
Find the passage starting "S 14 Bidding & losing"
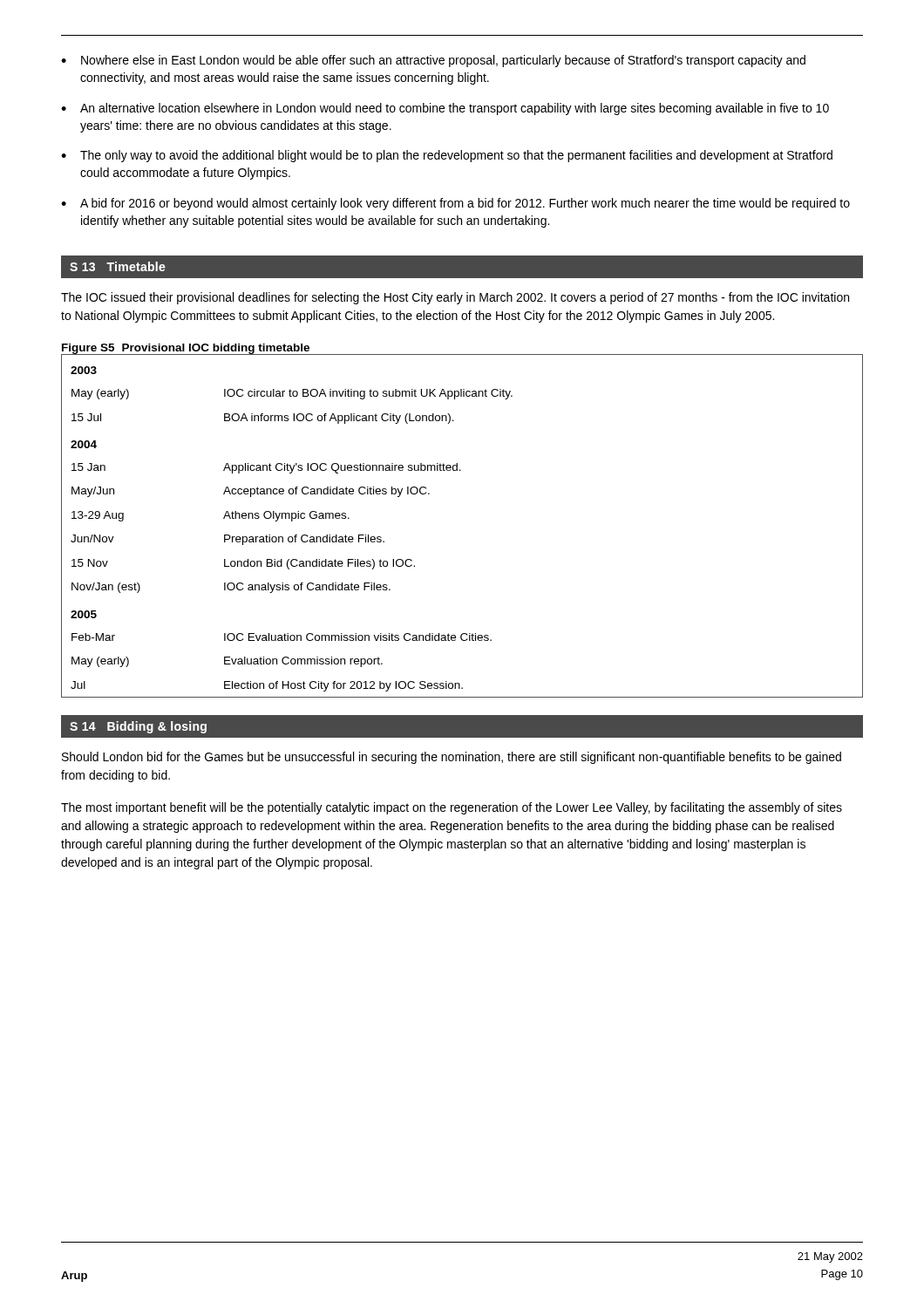(x=139, y=727)
